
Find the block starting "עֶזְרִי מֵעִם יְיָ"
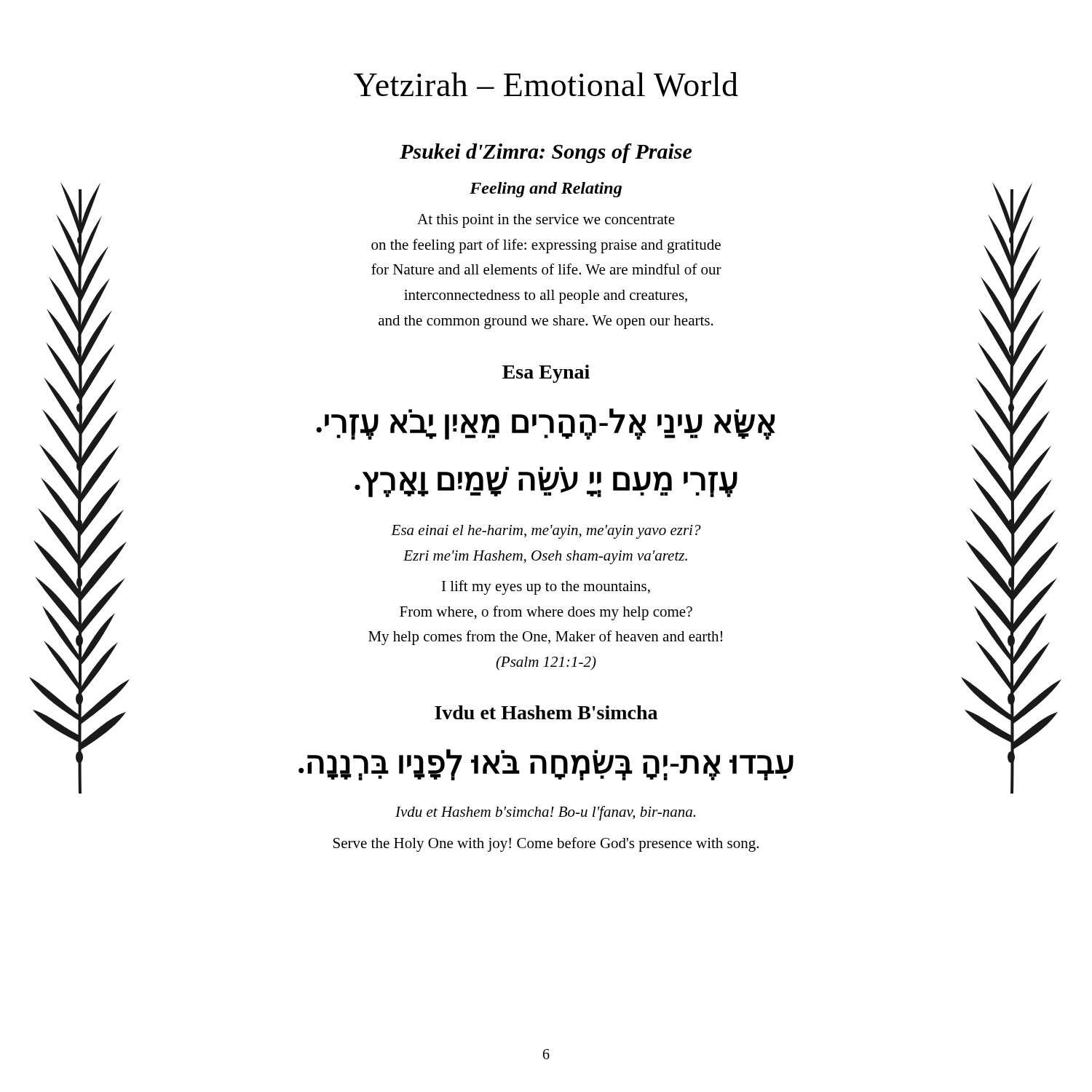click(546, 479)
